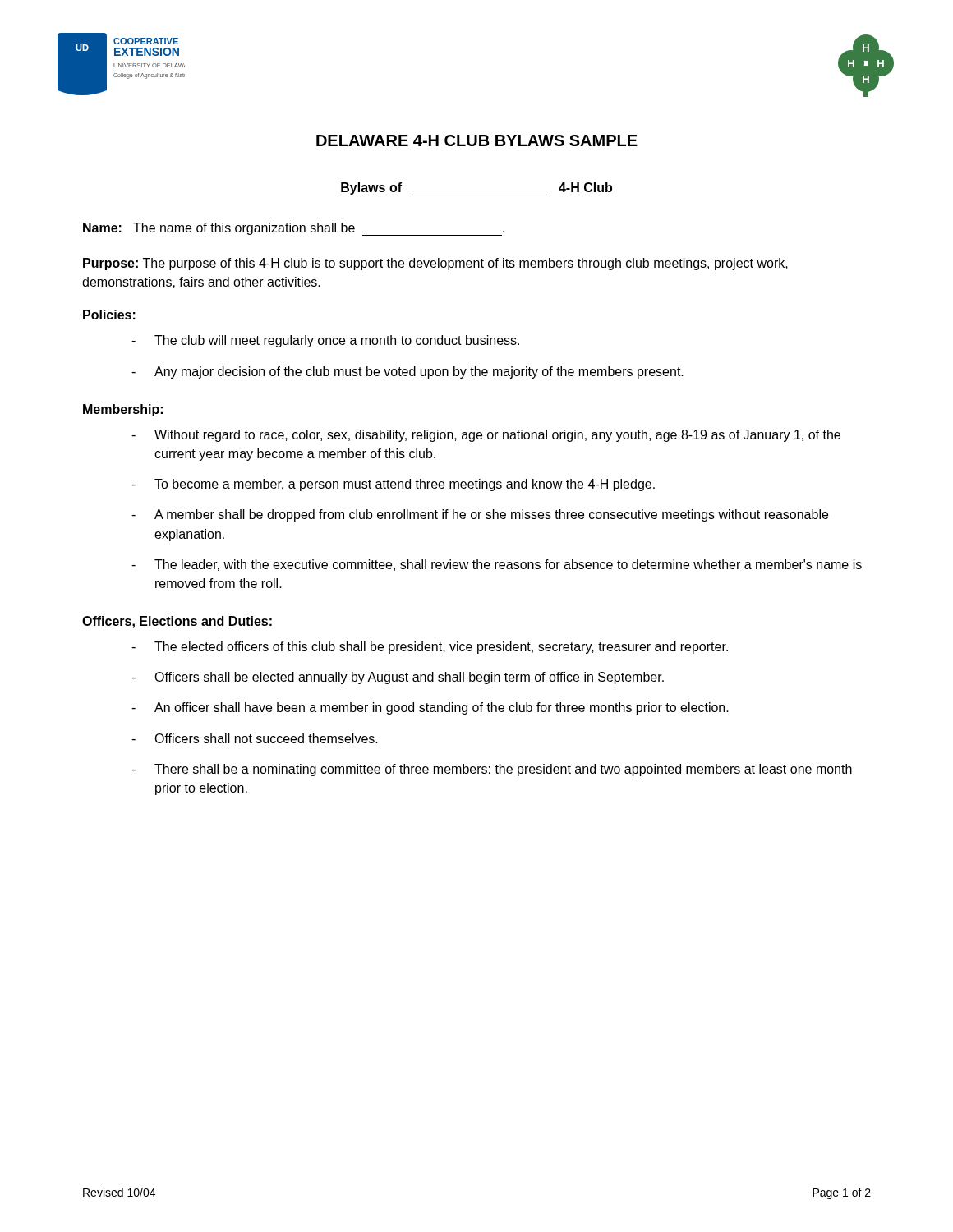The image size is (953, 1232).
Task: Select the text block with the text "Bylaws of 4-H"
Action: pyautogui.click(x=476, y=188)
